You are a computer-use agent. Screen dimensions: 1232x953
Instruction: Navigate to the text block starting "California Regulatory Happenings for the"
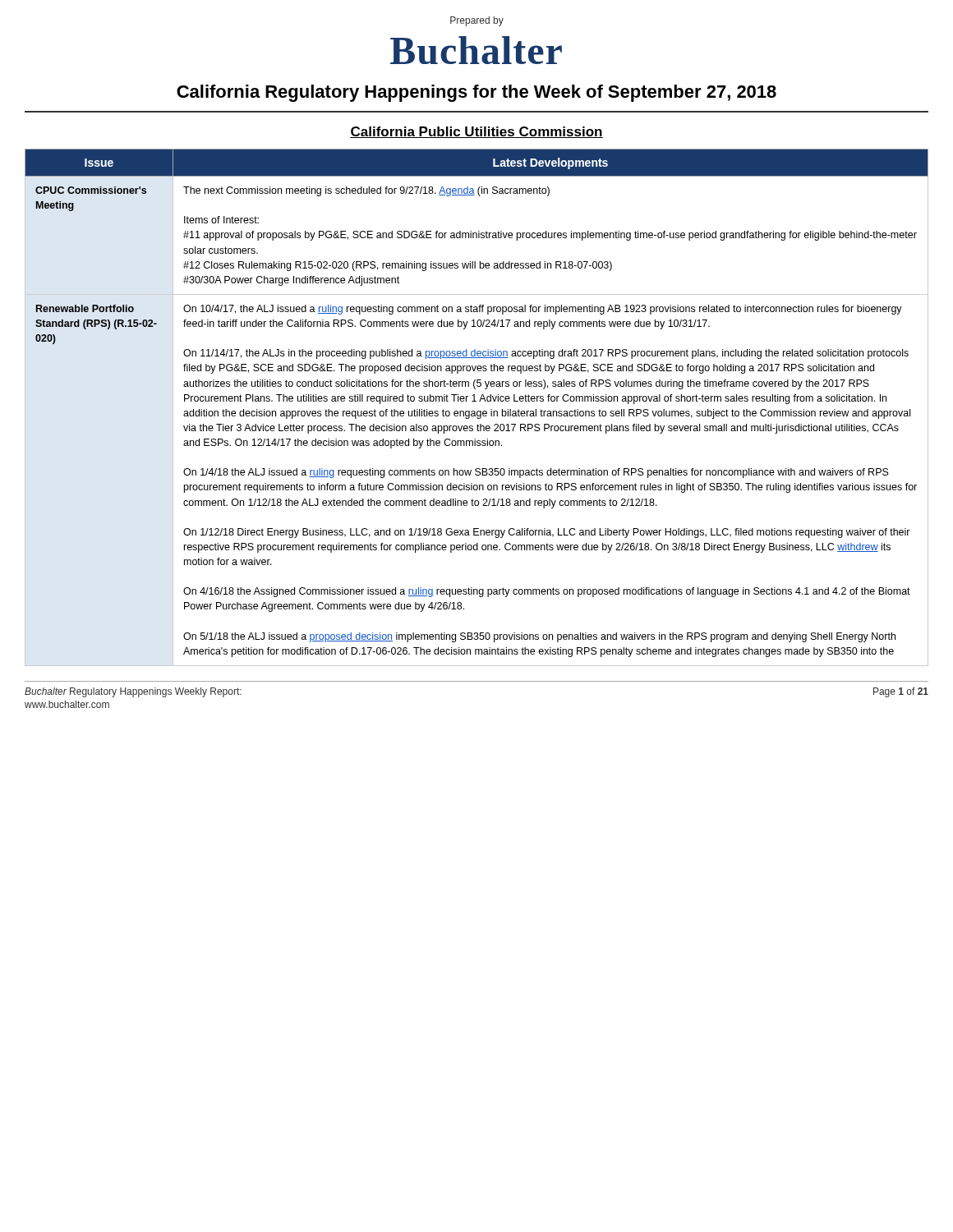[x=476, y=92]
